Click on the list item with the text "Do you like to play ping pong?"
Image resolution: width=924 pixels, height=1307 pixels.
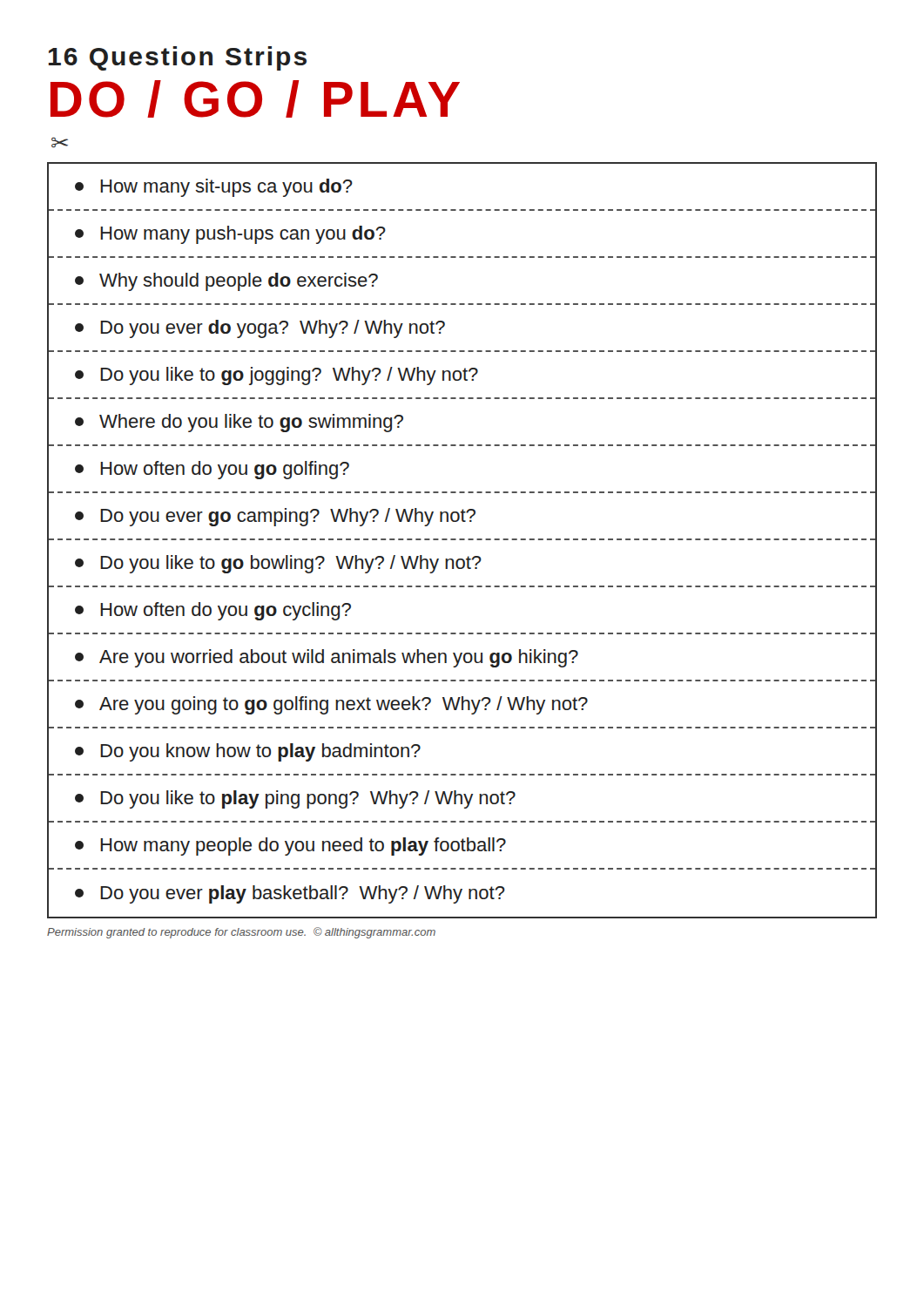pyautogui.click(x=295, y=798)
